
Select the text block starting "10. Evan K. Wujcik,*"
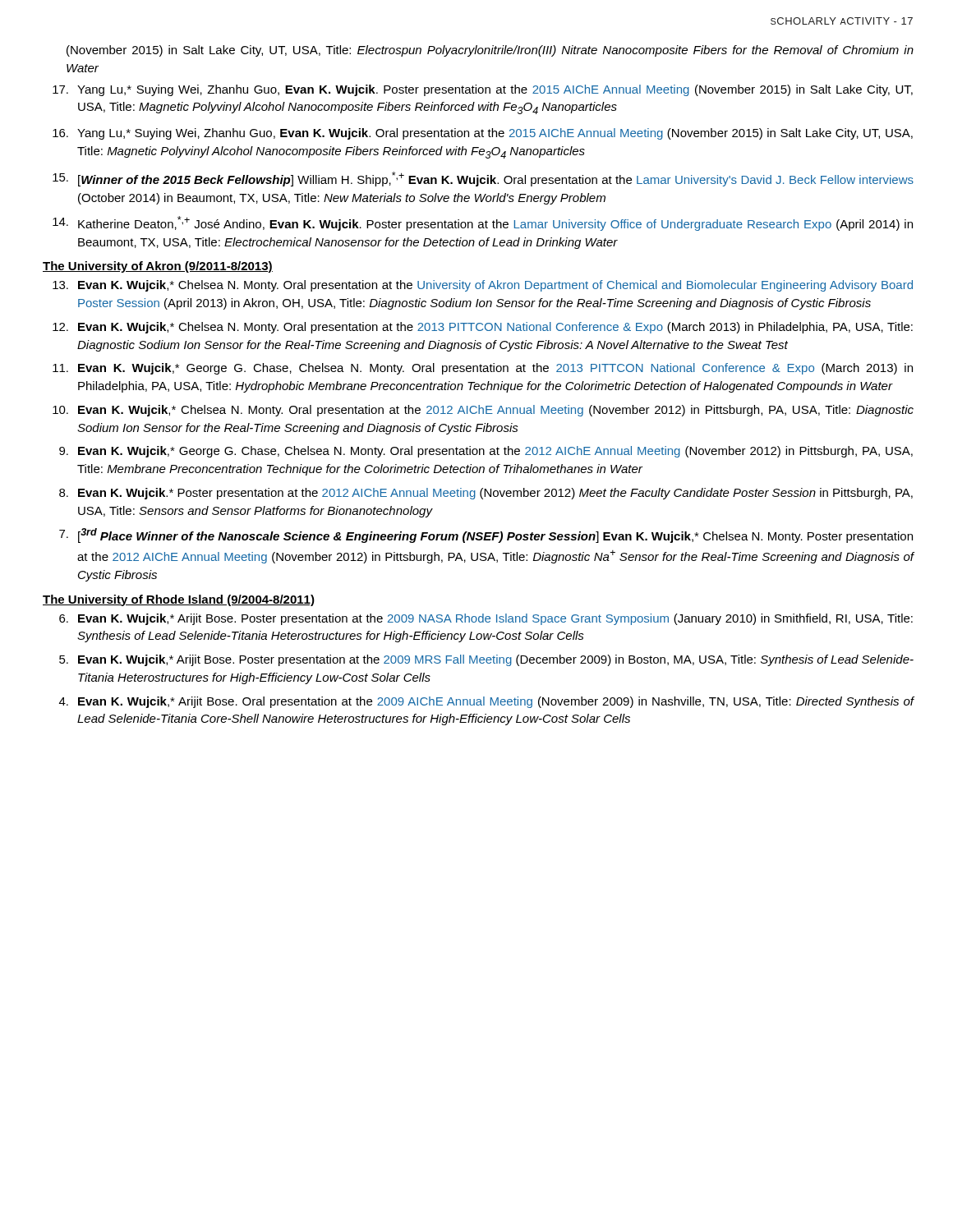coord(478,417)
